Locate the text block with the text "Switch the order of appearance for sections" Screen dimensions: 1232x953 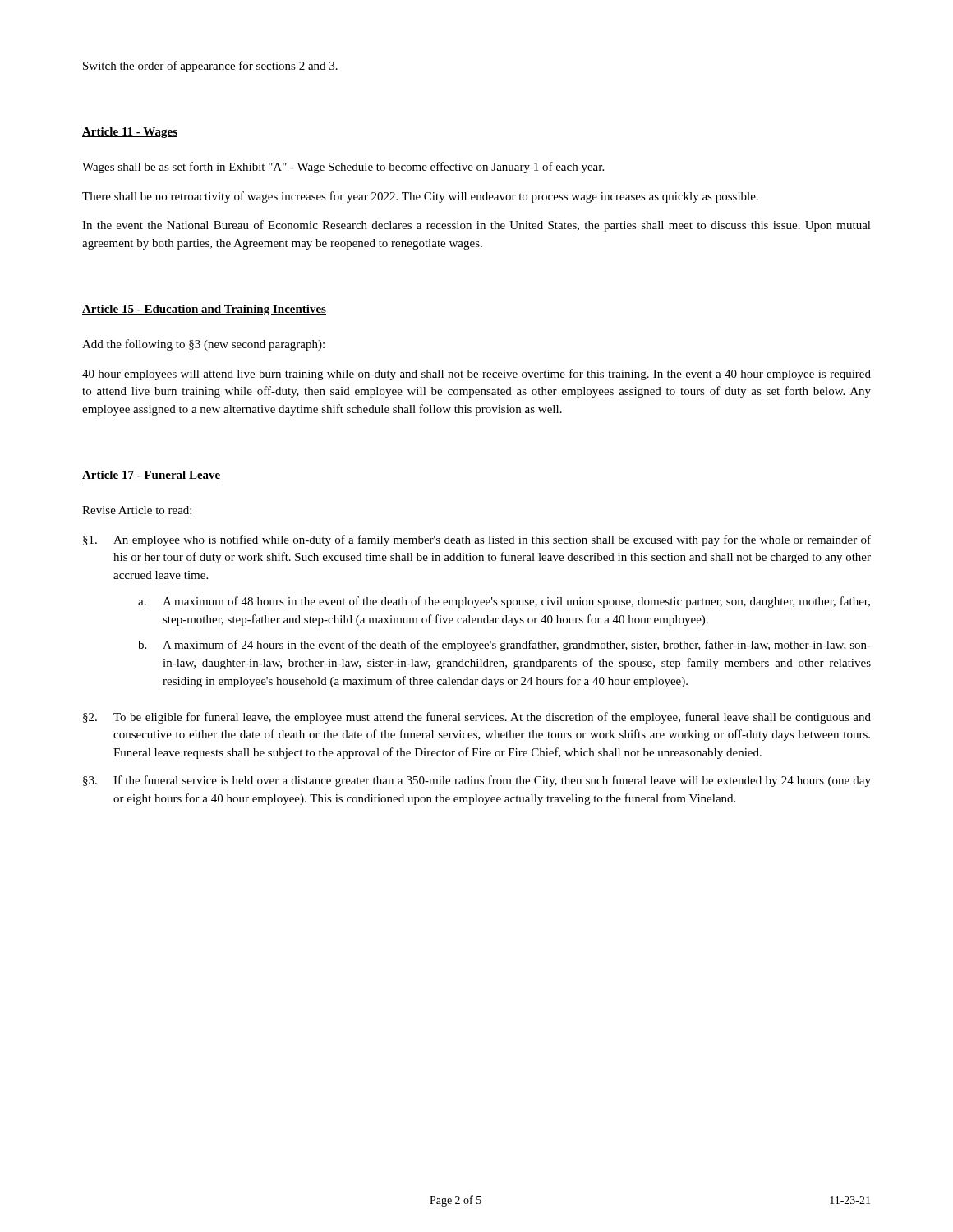[x=210, y=66]
